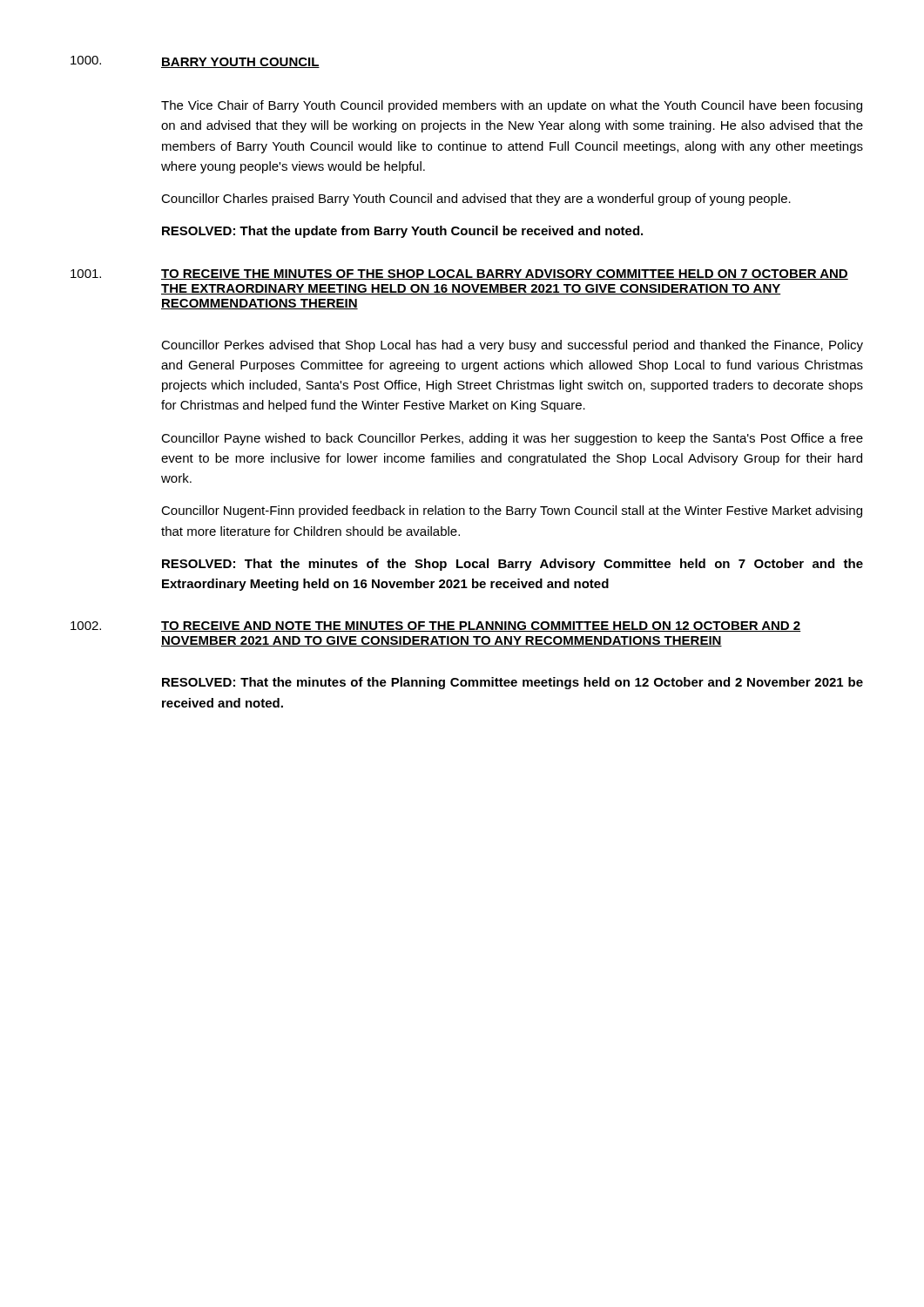Find "BARRY YOUTH COUNCIL" on this page
This screenshot has height=1307, width=924.
240,61
